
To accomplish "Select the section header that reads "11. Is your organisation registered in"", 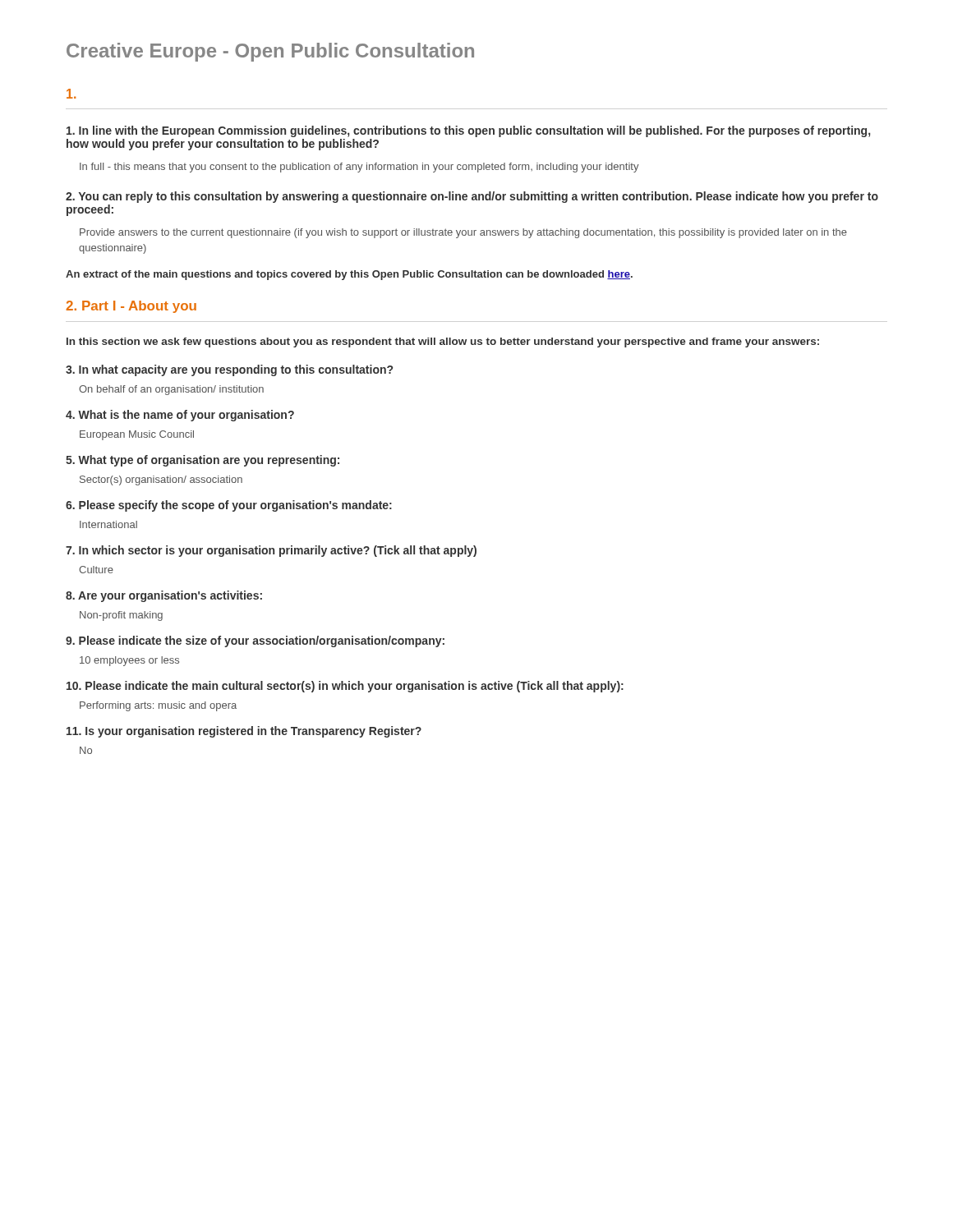I will click(244, 731).
